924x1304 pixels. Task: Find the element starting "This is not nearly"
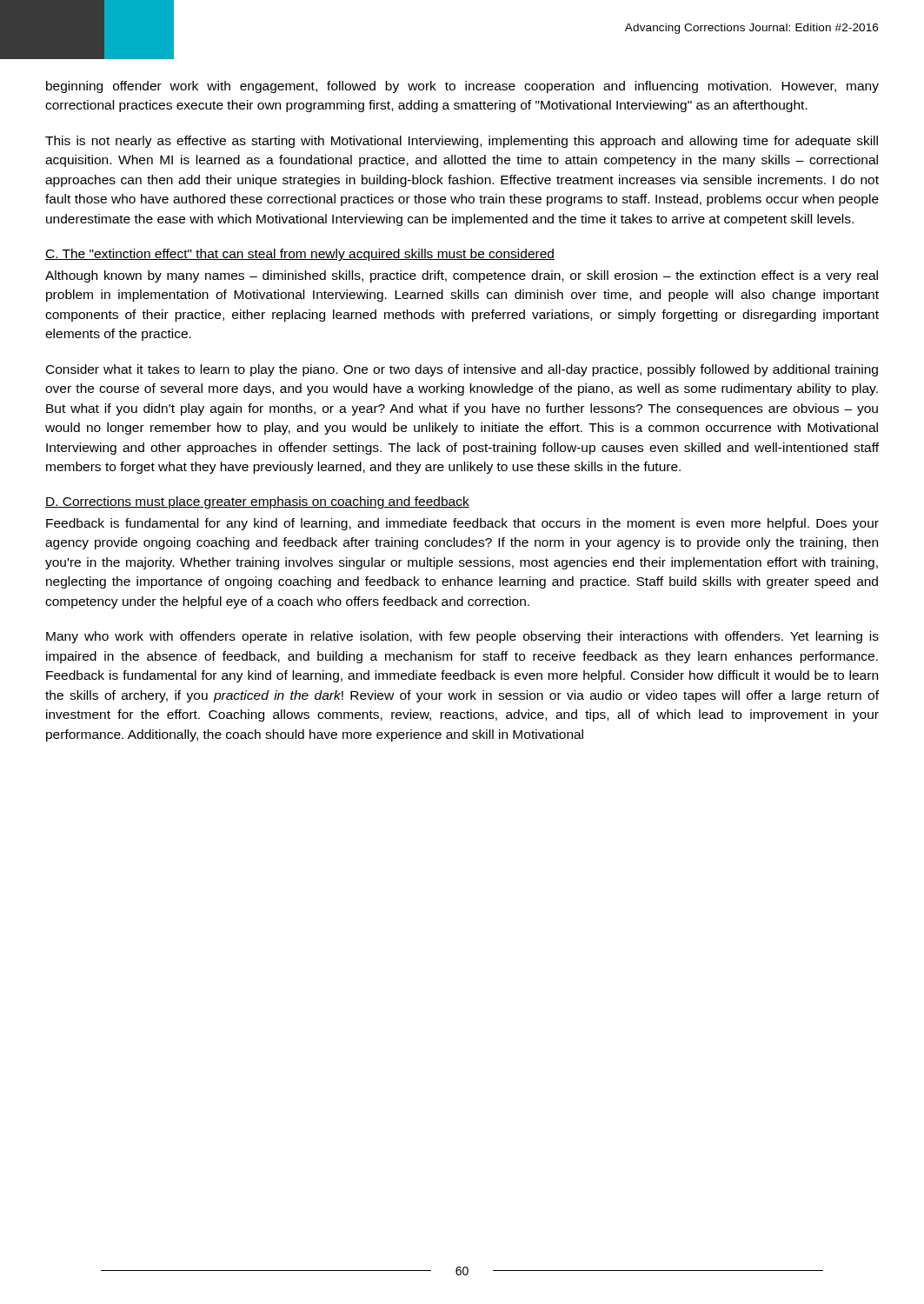pos(462,179)
